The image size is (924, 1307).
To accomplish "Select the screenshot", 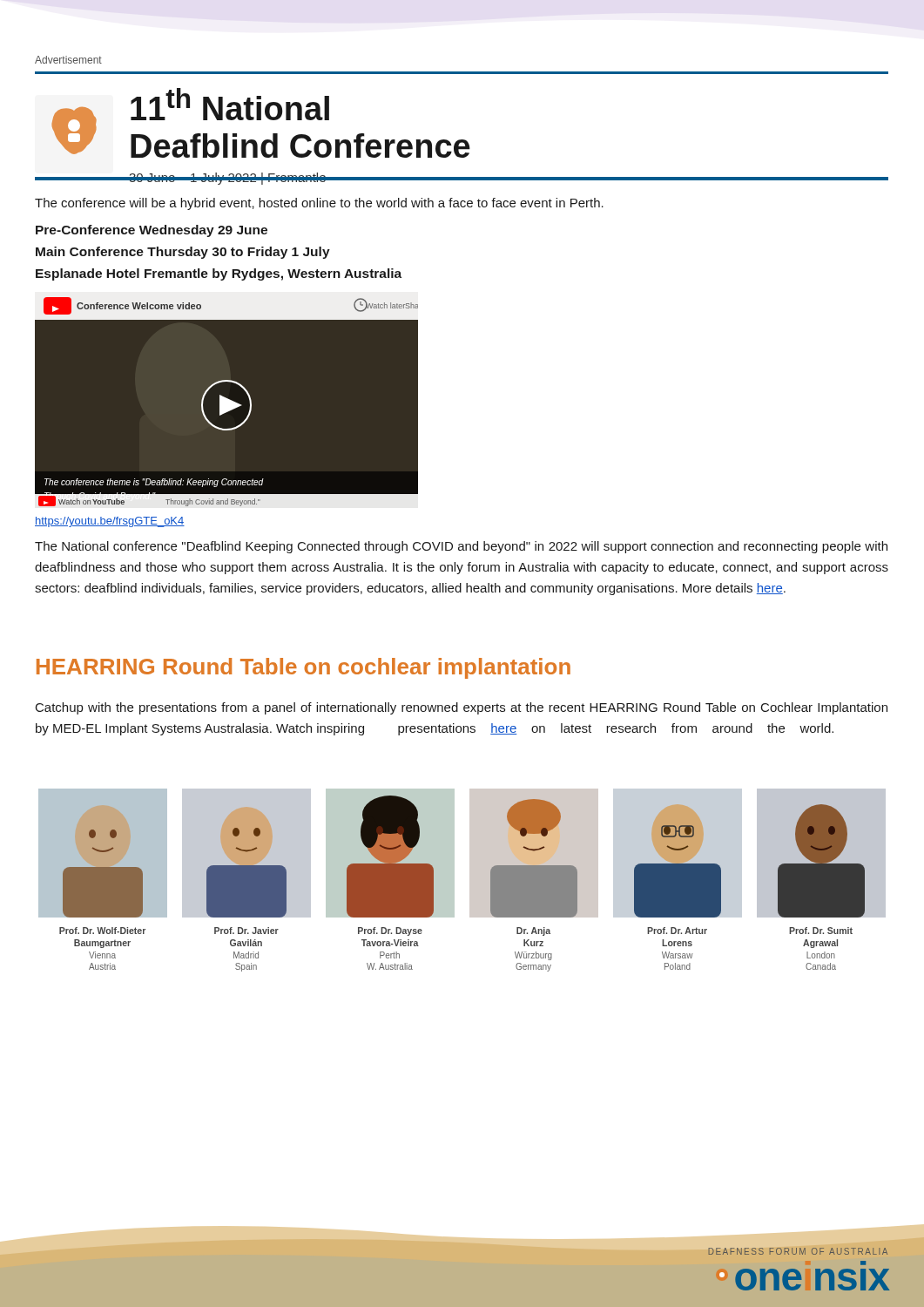I will point(226,400).
